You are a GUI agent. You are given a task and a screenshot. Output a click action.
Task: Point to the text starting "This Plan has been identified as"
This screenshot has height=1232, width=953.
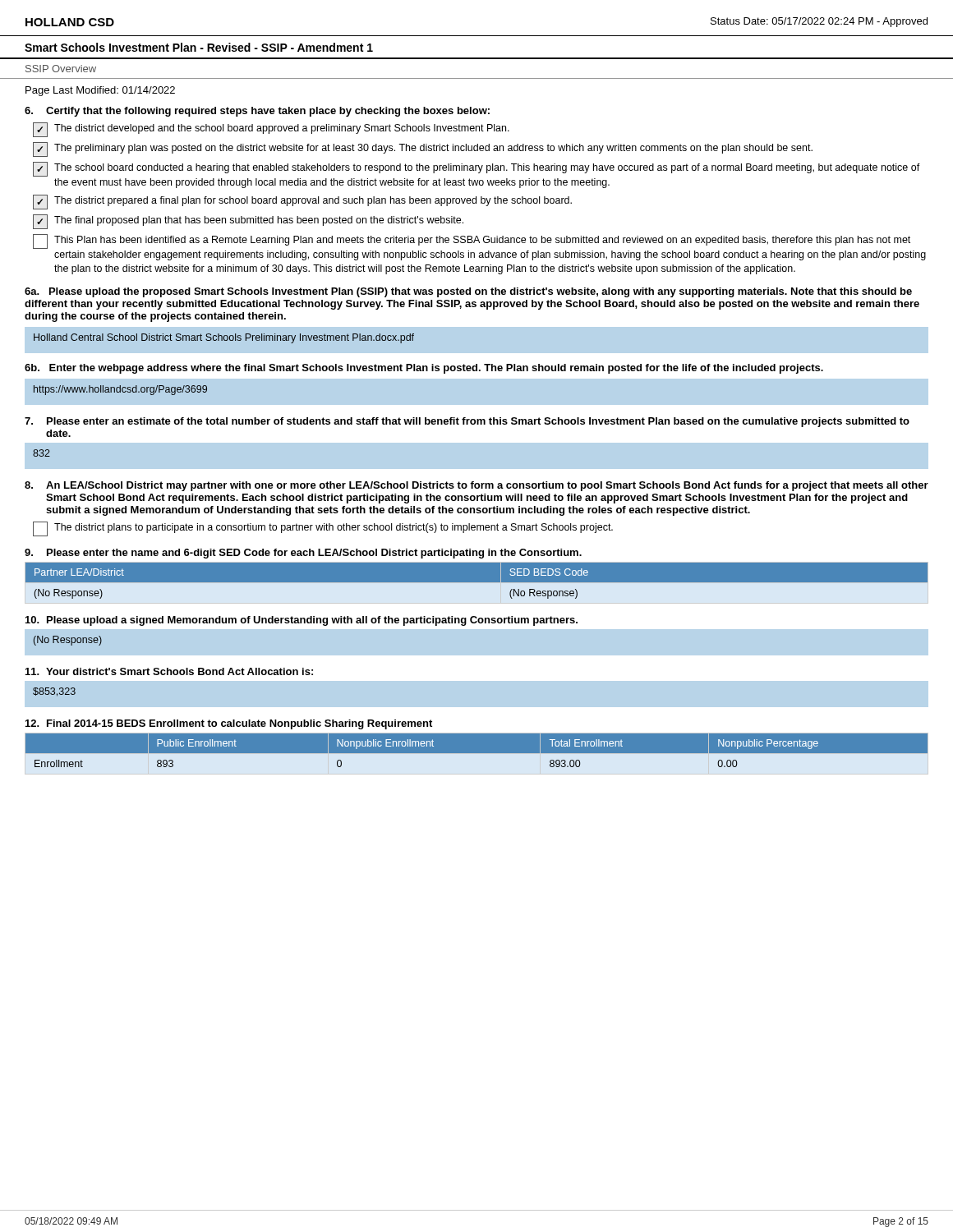[x=481, y=255]
